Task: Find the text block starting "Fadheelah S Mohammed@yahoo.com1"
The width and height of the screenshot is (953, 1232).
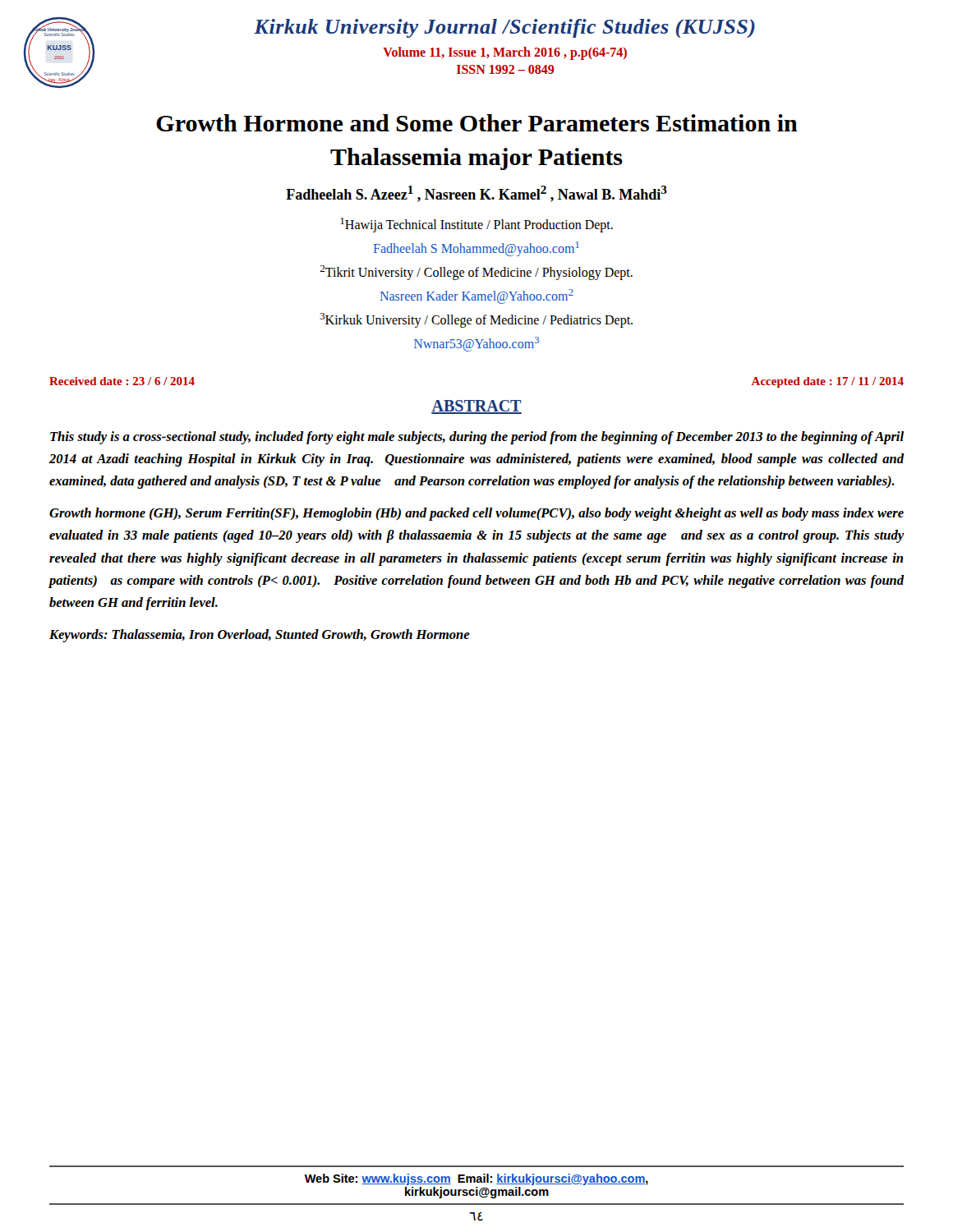Action: click(x=476, y=247)
